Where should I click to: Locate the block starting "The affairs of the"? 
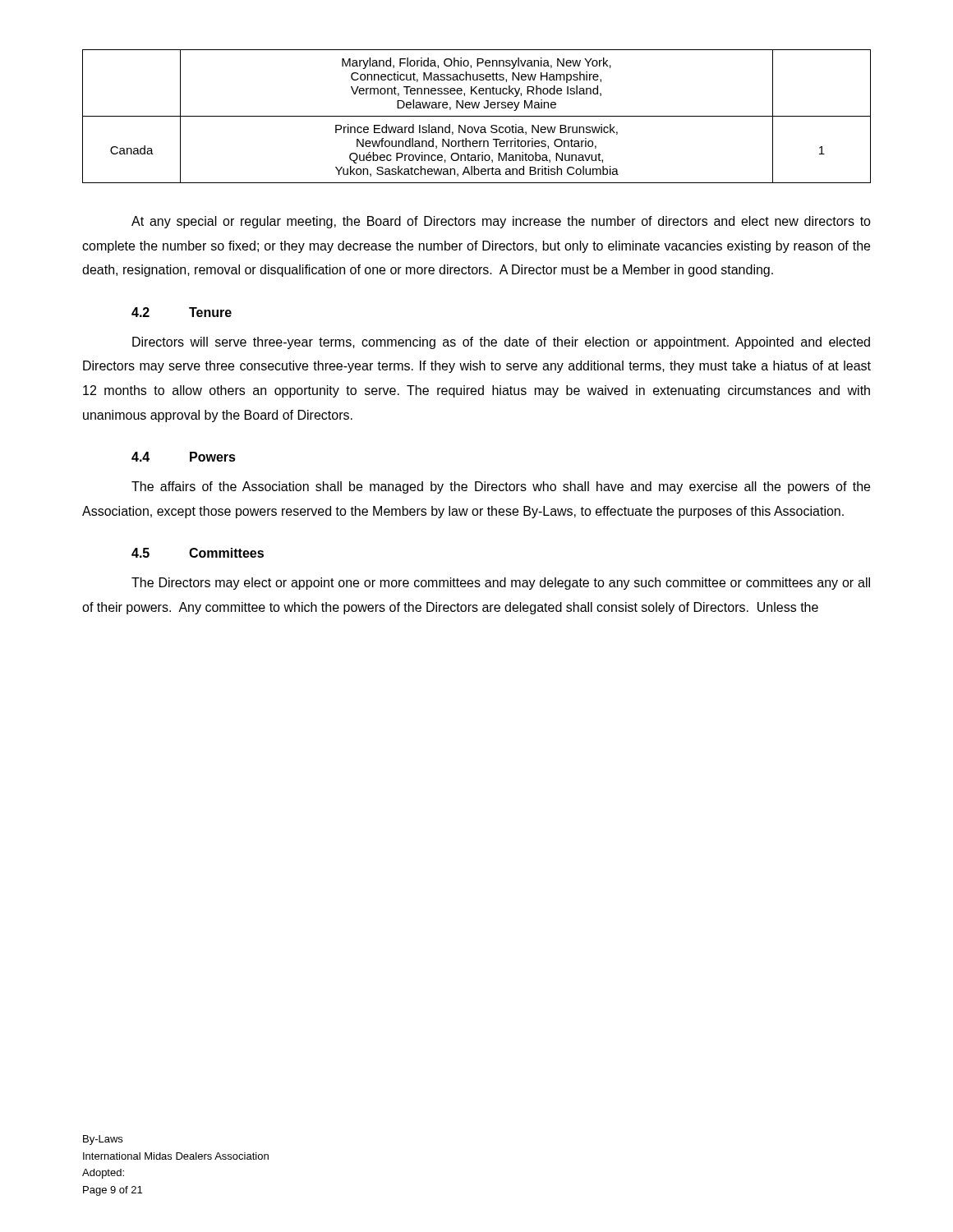pos(476,499)
